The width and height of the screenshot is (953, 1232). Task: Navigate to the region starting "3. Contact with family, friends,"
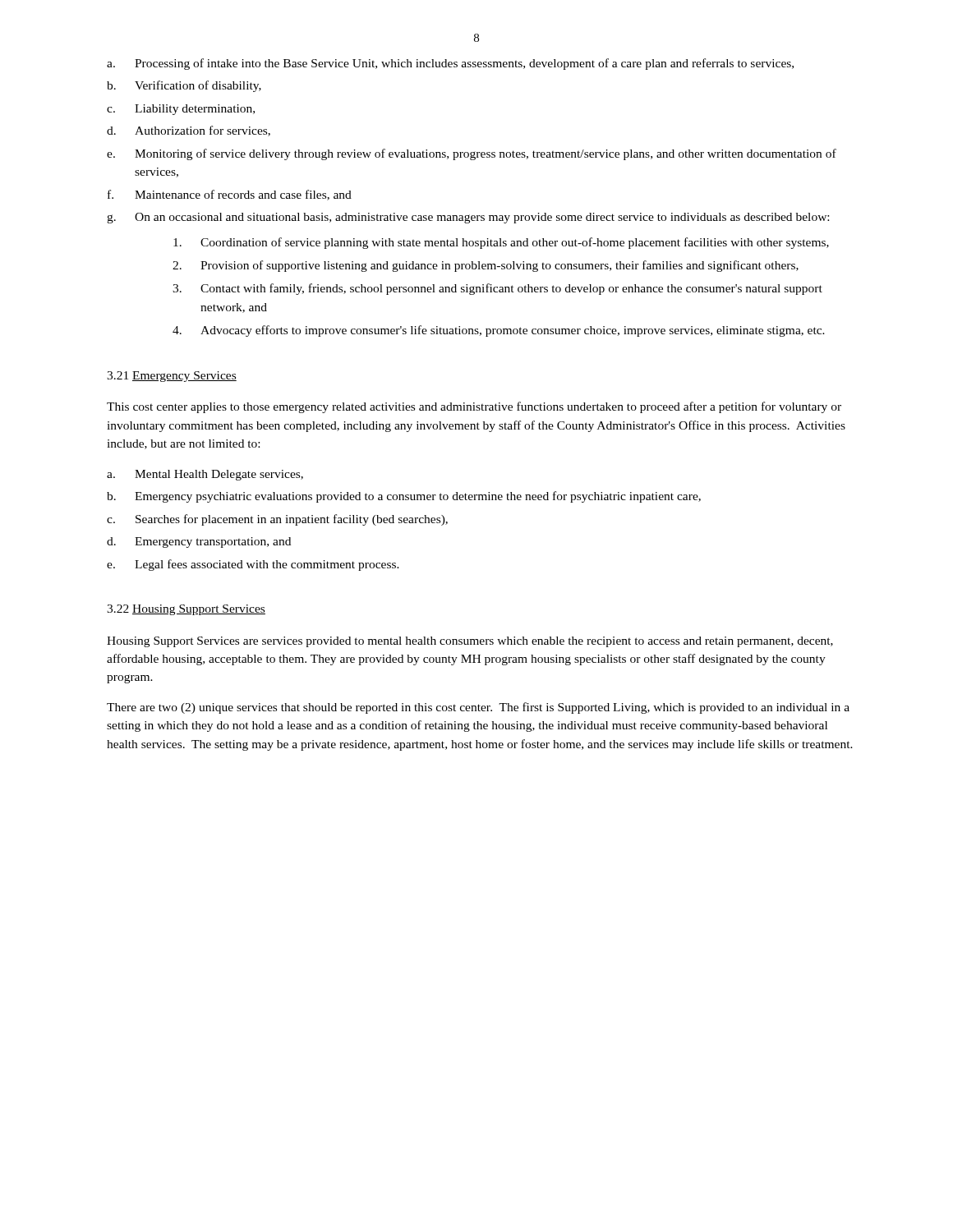[513, 298]
